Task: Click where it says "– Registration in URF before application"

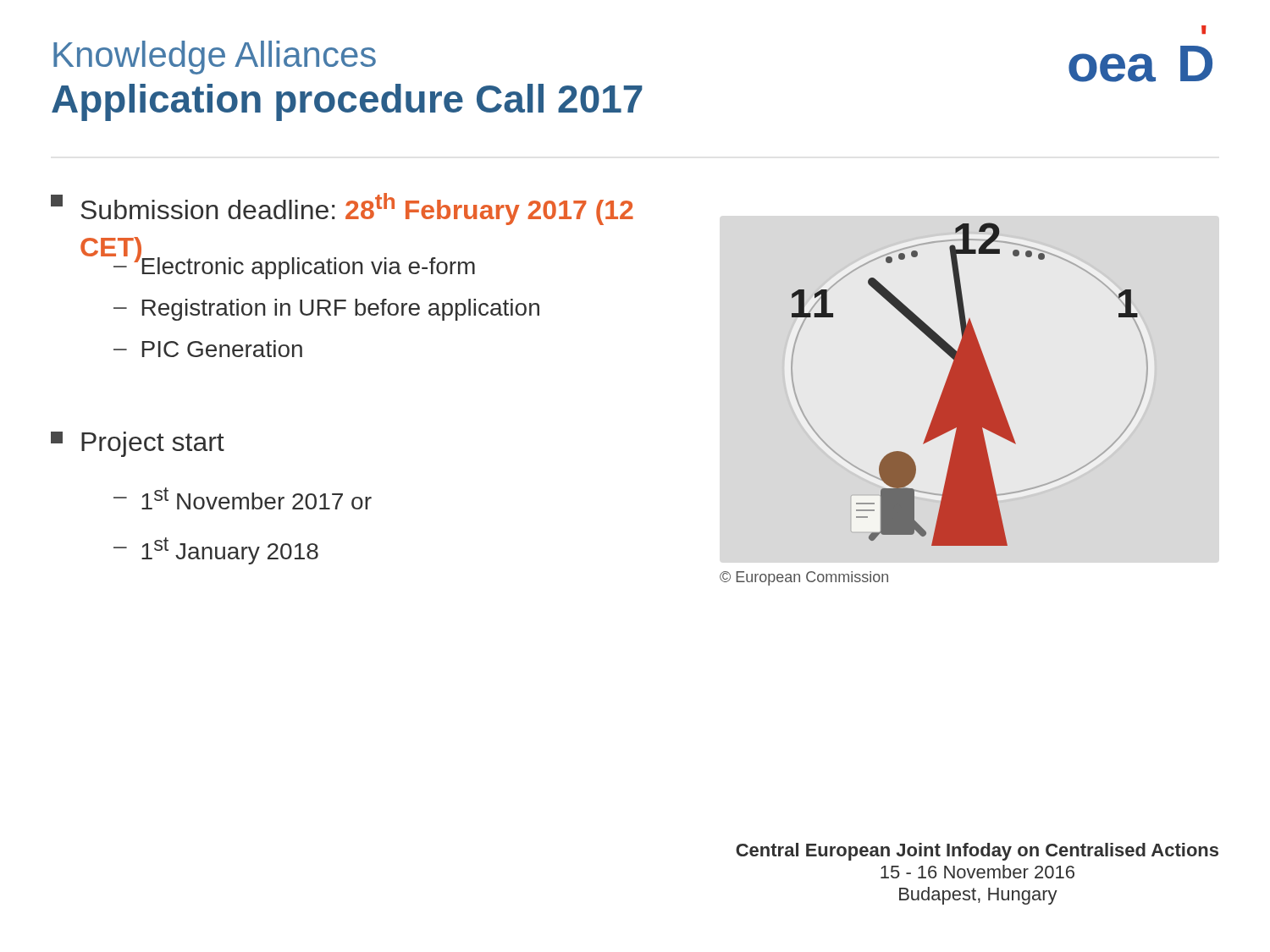Action: 327,308
